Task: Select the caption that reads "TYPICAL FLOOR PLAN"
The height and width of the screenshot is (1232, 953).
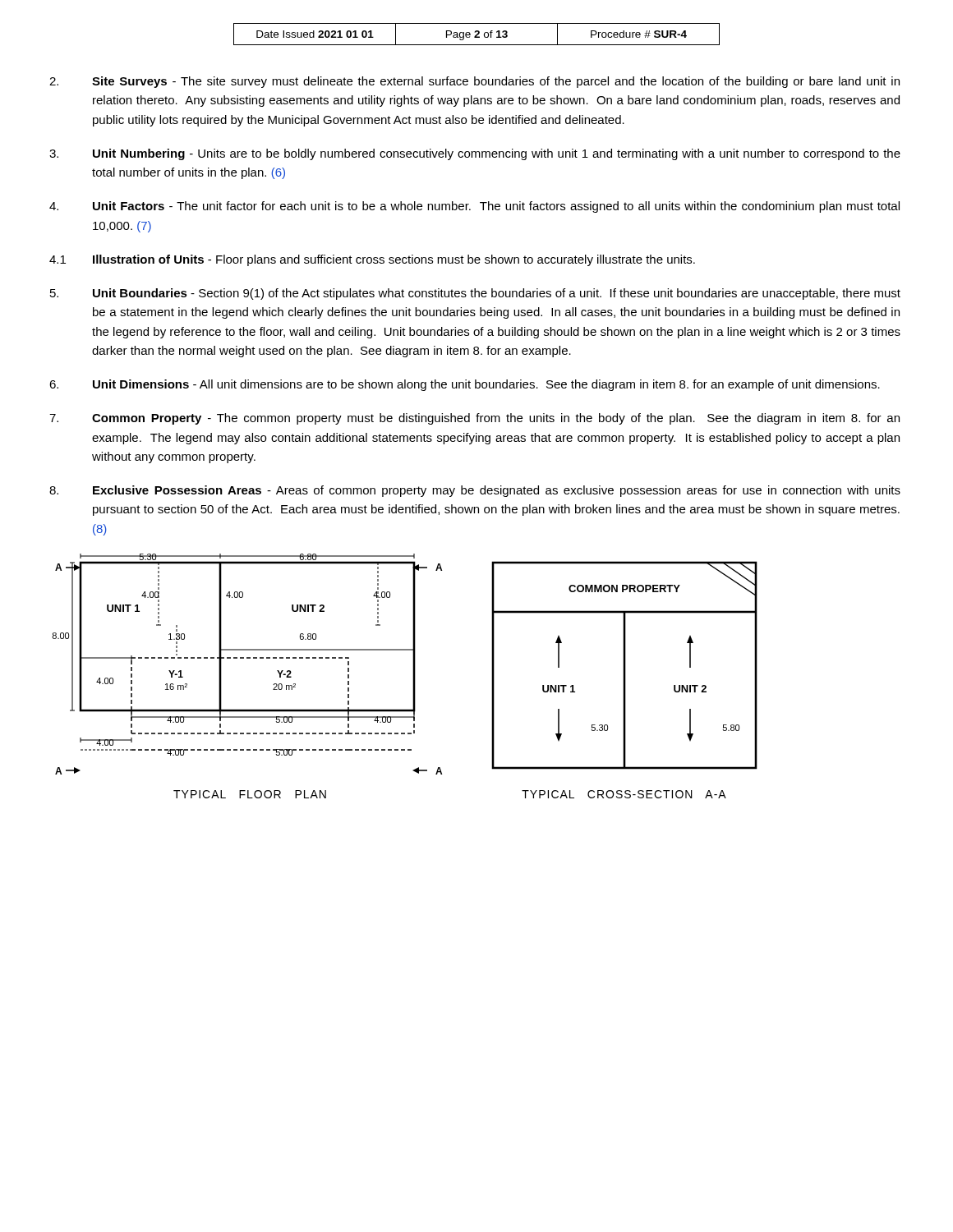Action: [251, 794]
